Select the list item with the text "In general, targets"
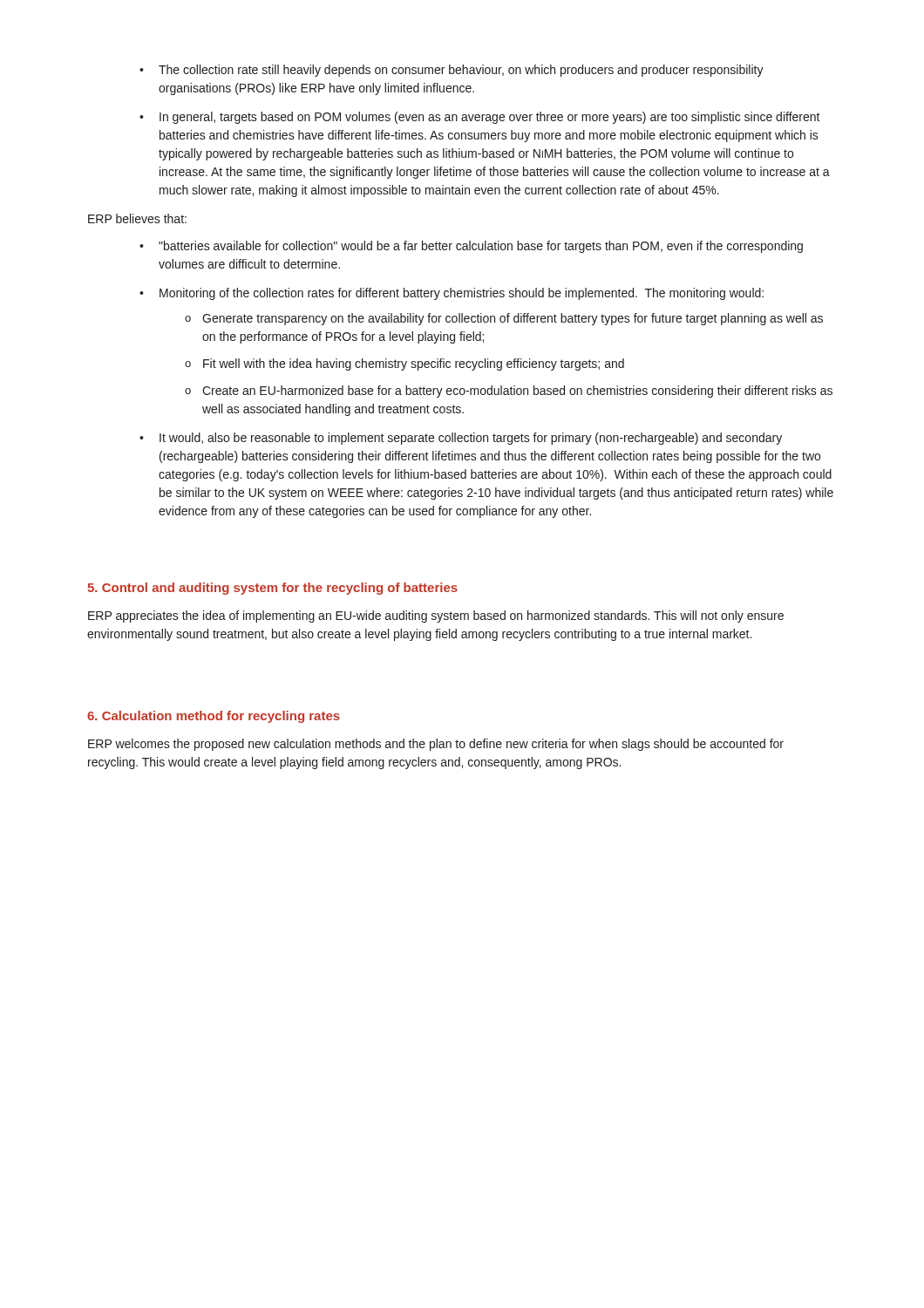This screenshot has width=924, height=1308. [488, 154]
